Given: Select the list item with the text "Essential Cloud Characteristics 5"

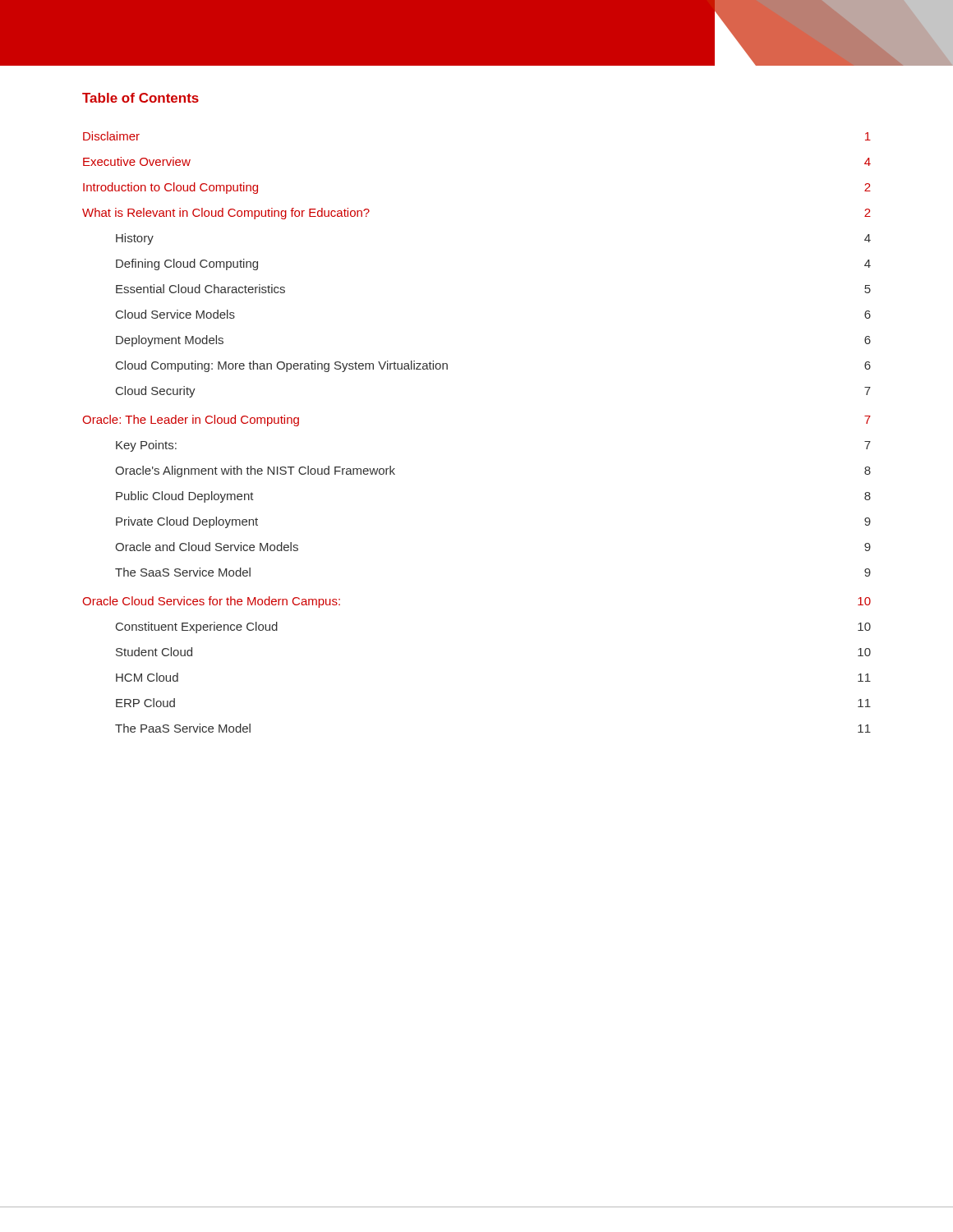Looking at the screenshot, I should 196,288.
